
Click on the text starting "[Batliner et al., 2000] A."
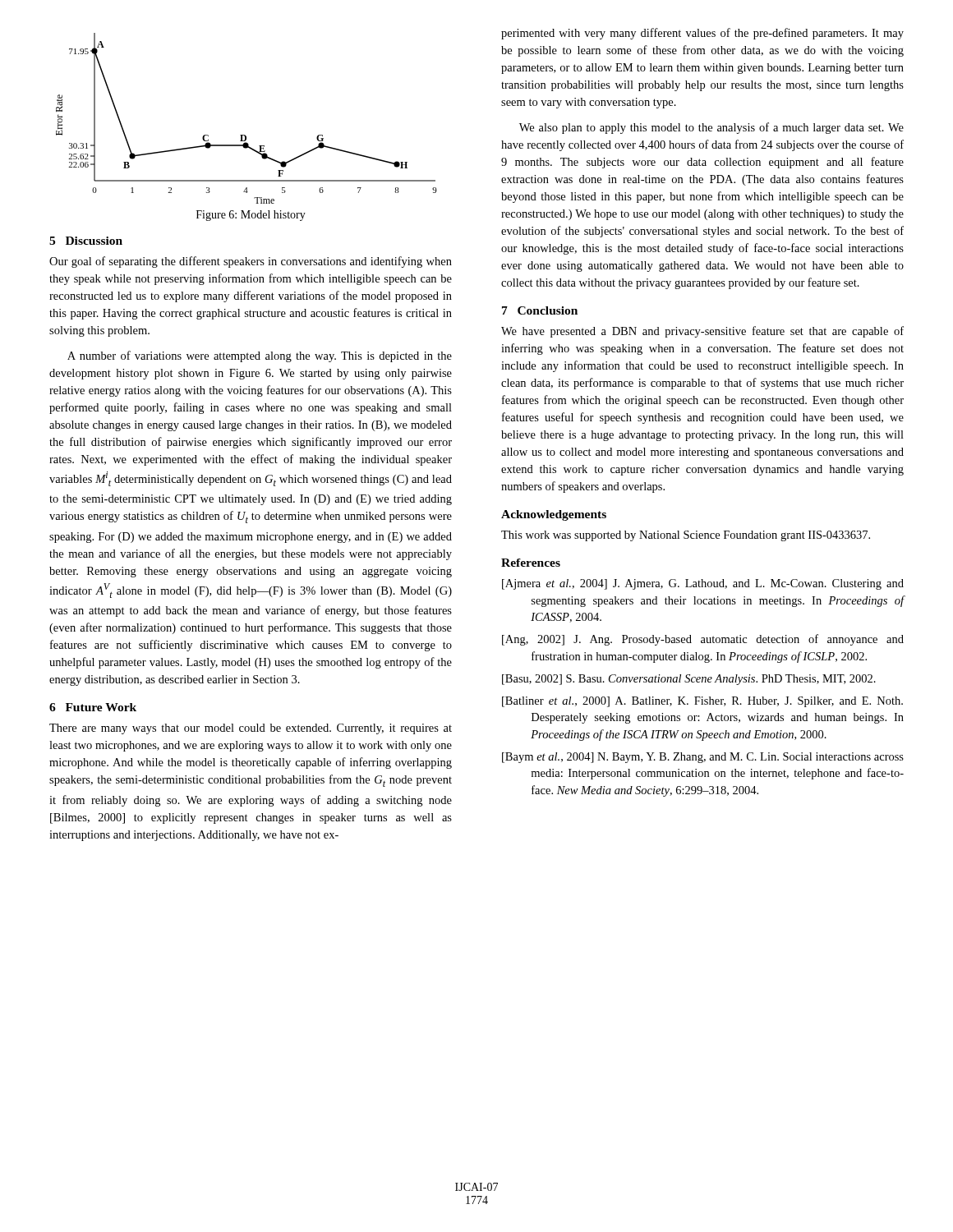point(702,717)
